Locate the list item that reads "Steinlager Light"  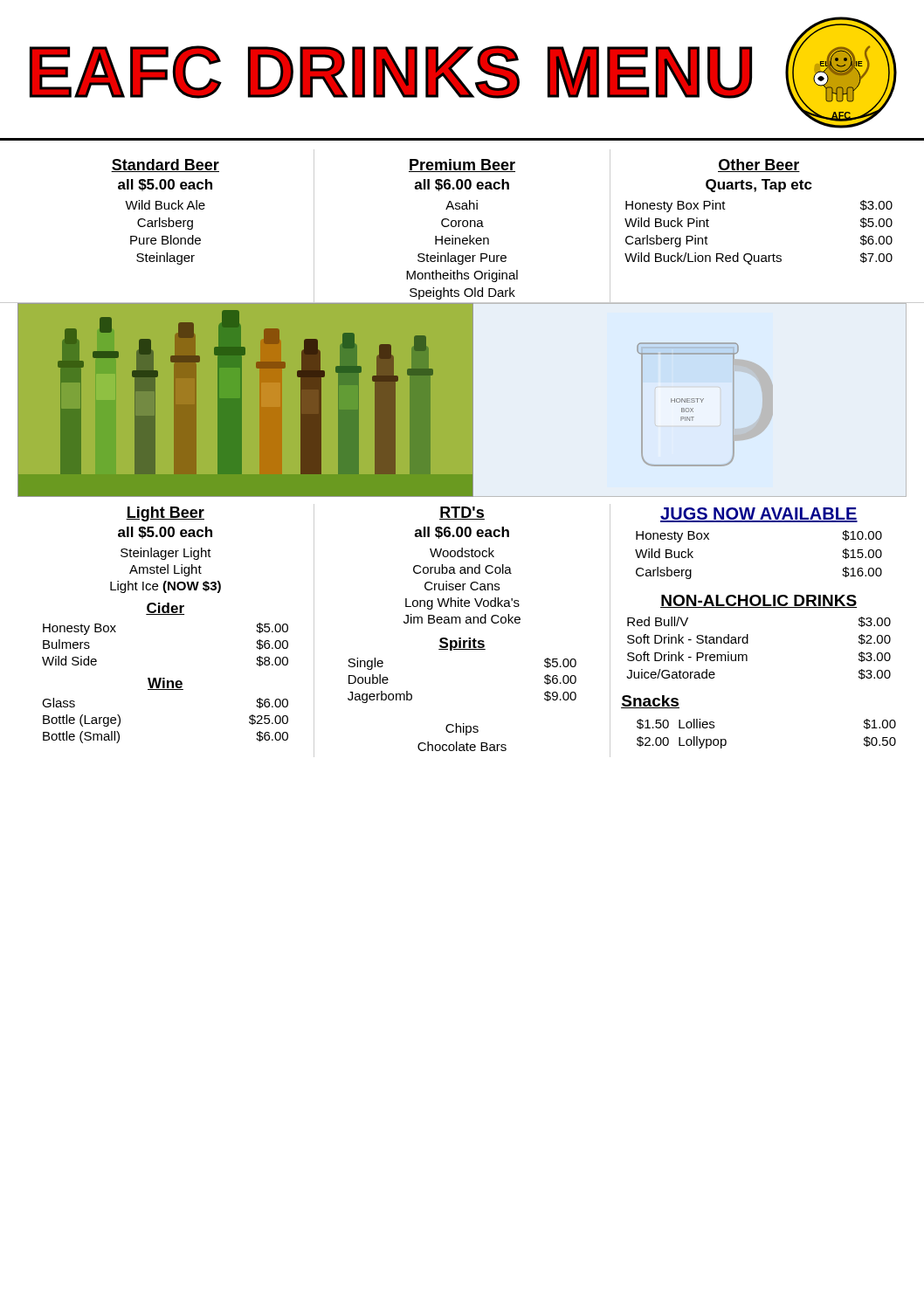tap(165, 552)
